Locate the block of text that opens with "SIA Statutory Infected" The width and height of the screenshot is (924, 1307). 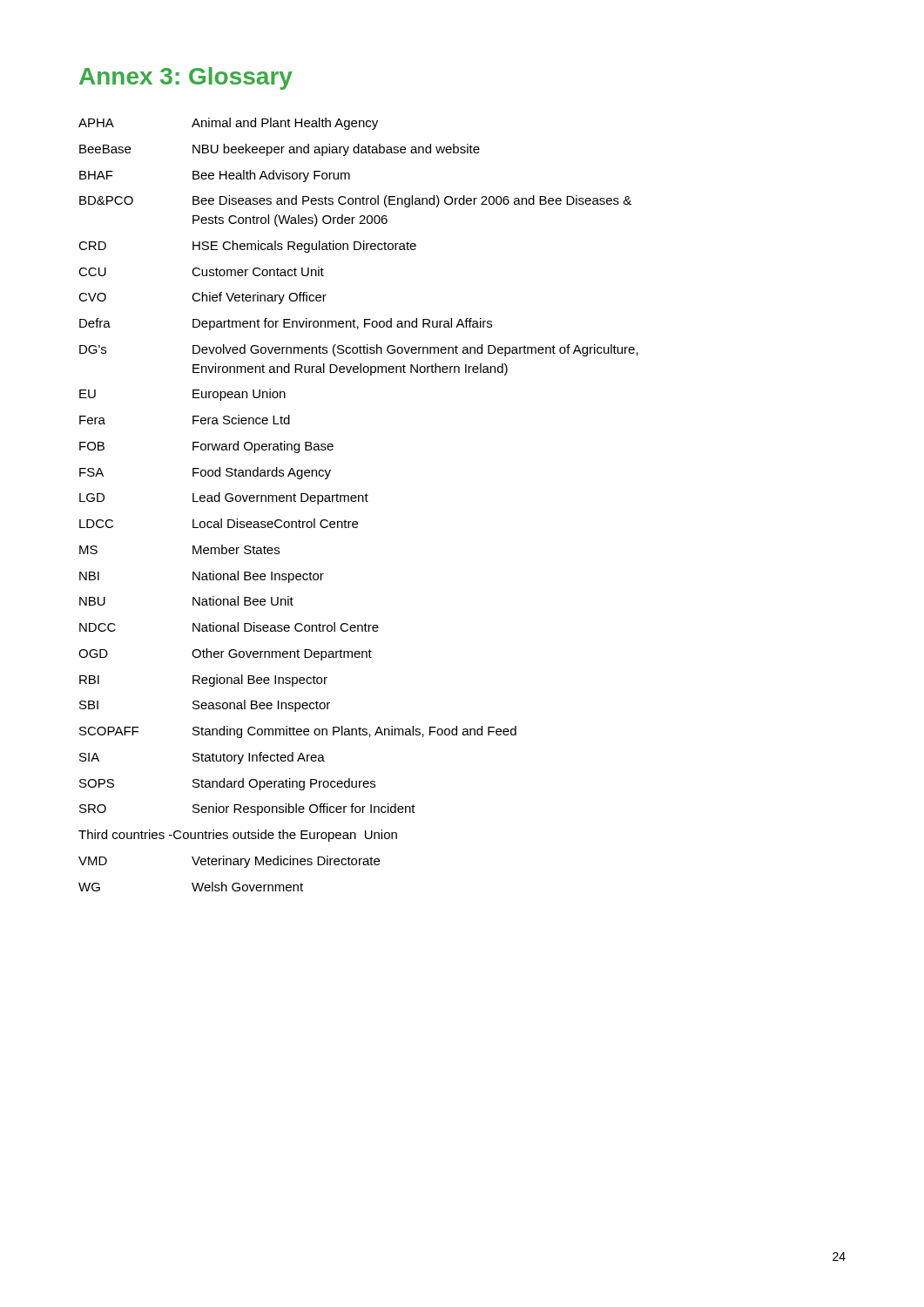click(x=202, y=758)
